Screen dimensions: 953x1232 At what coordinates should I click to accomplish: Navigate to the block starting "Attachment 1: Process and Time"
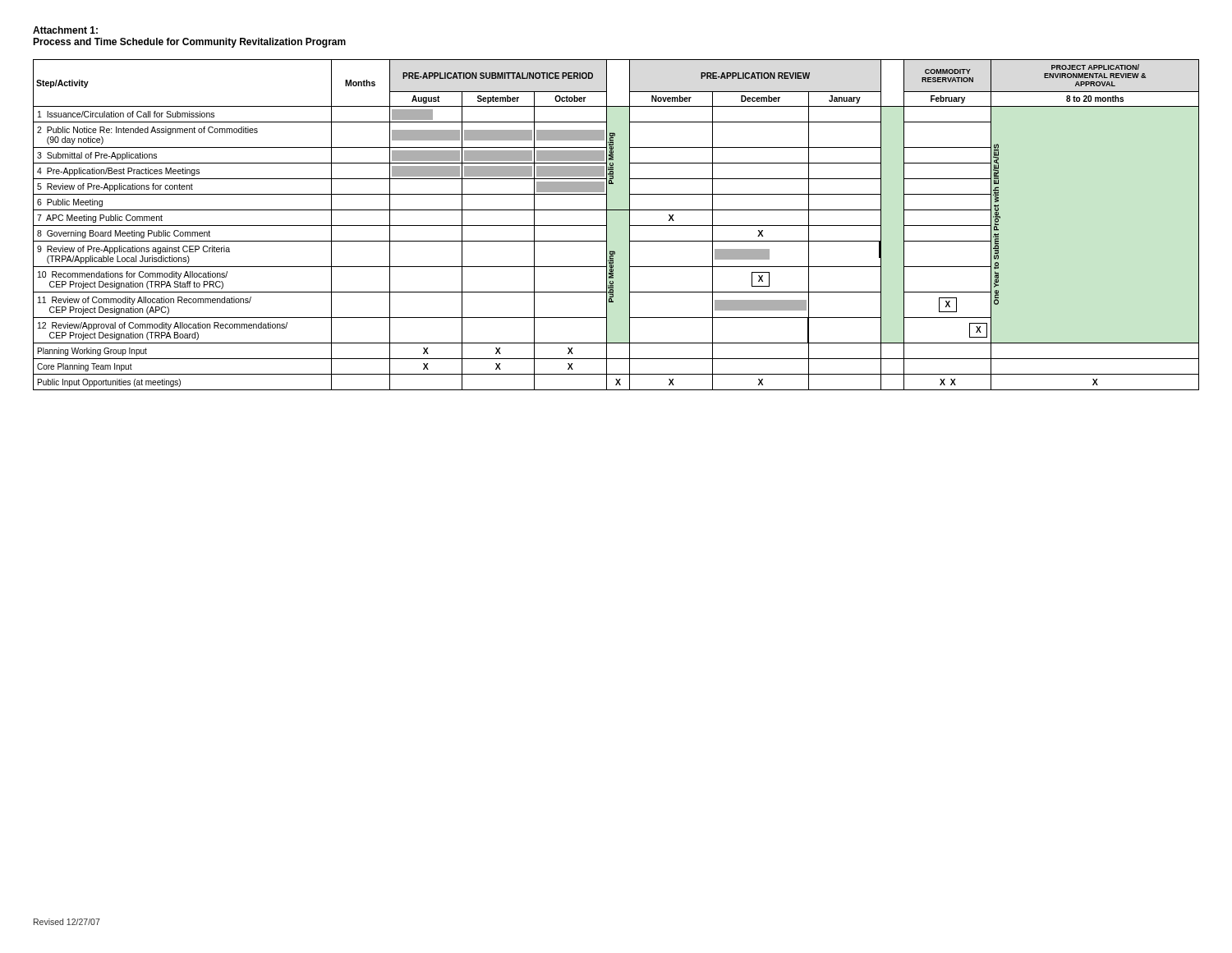click(65, 30)
